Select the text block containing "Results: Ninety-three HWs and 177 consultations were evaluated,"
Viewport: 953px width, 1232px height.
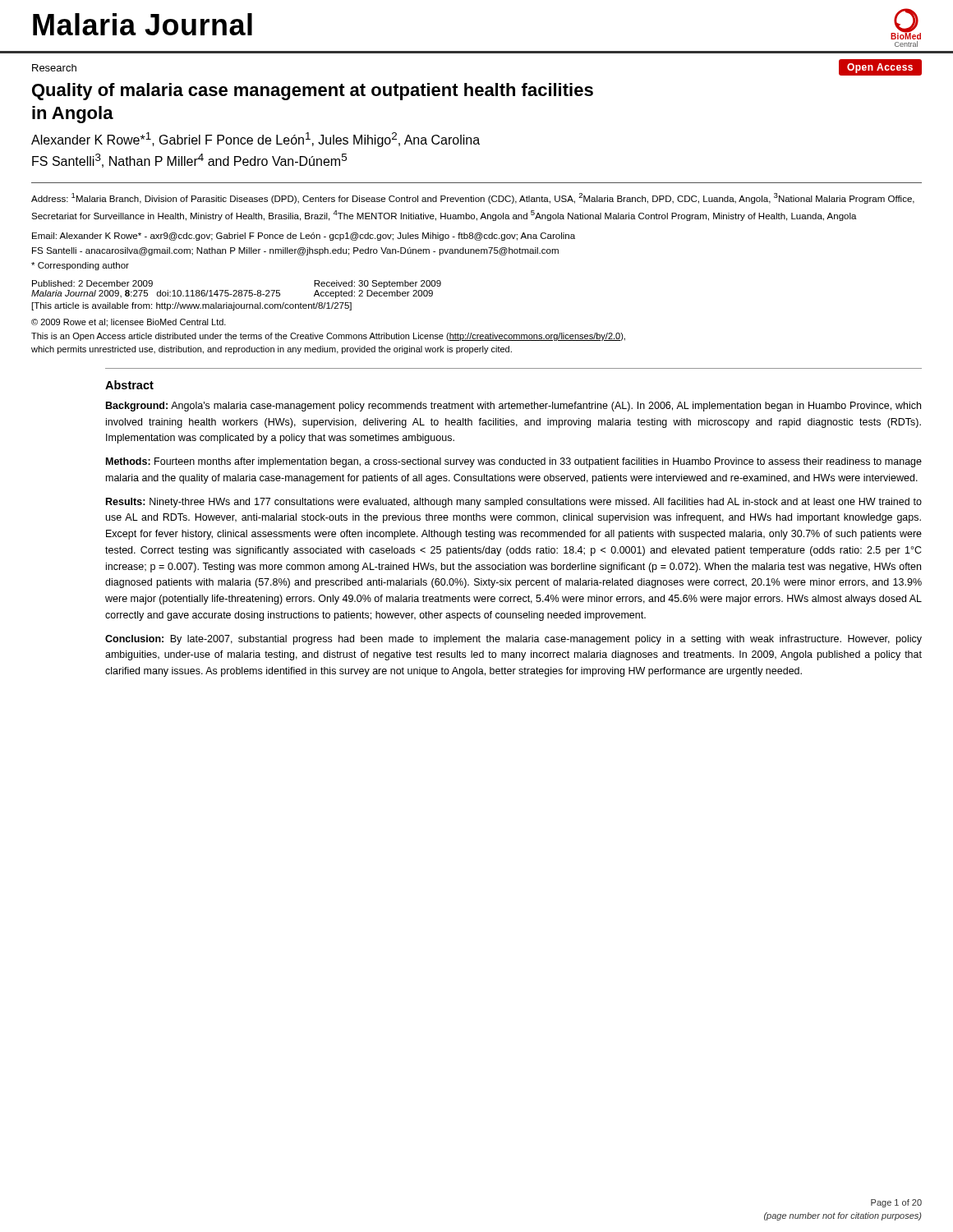point(513,558)
